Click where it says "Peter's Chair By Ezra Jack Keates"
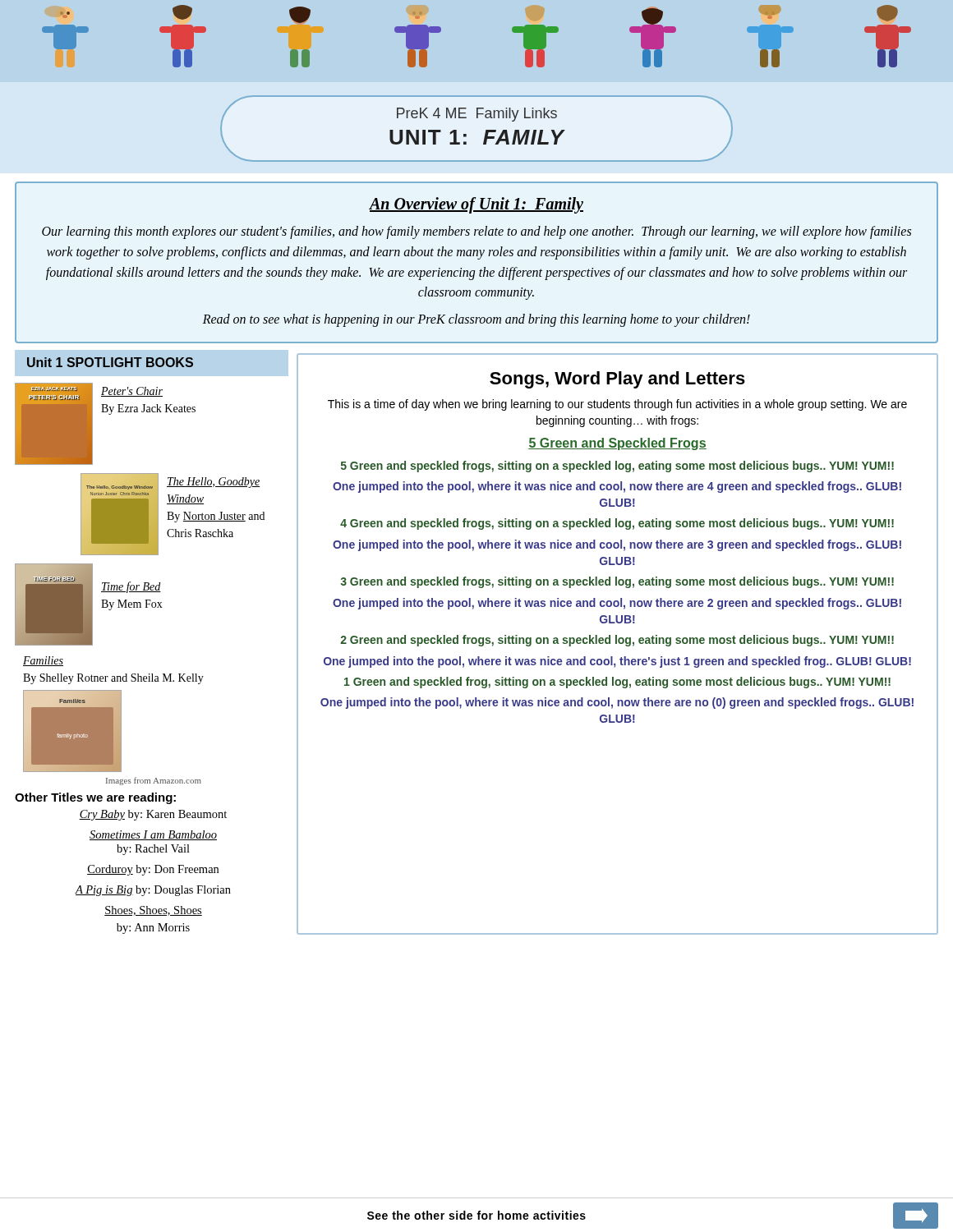Viewport: 953px width, 1232px height. pyautogui.click(x=148, y=400)
